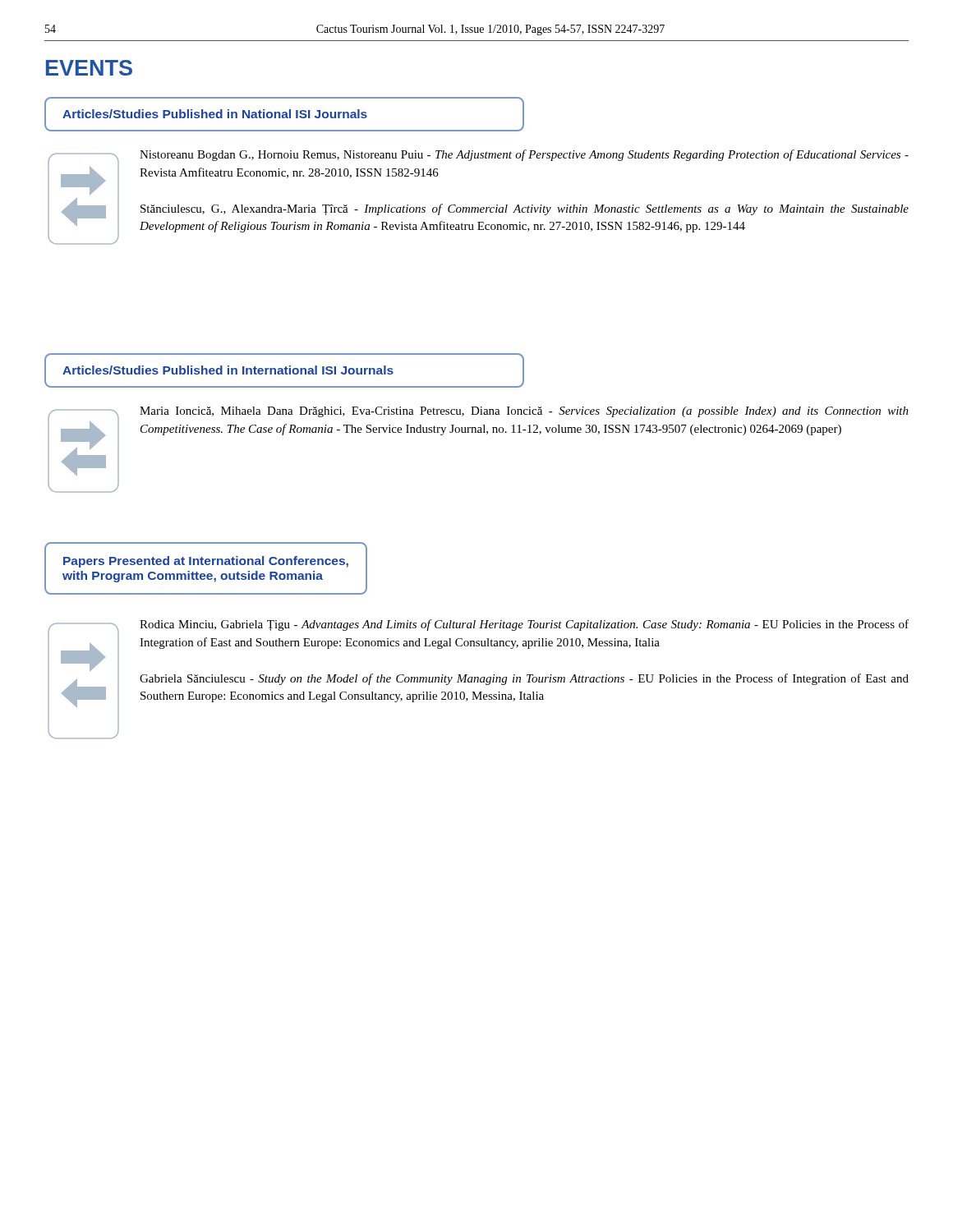Locate the block of text that opens with "Rodica Minciu, Gabriela Țigu - Advantages And"
This screenshot has height=1232, width=953.
tap(524, 633)
